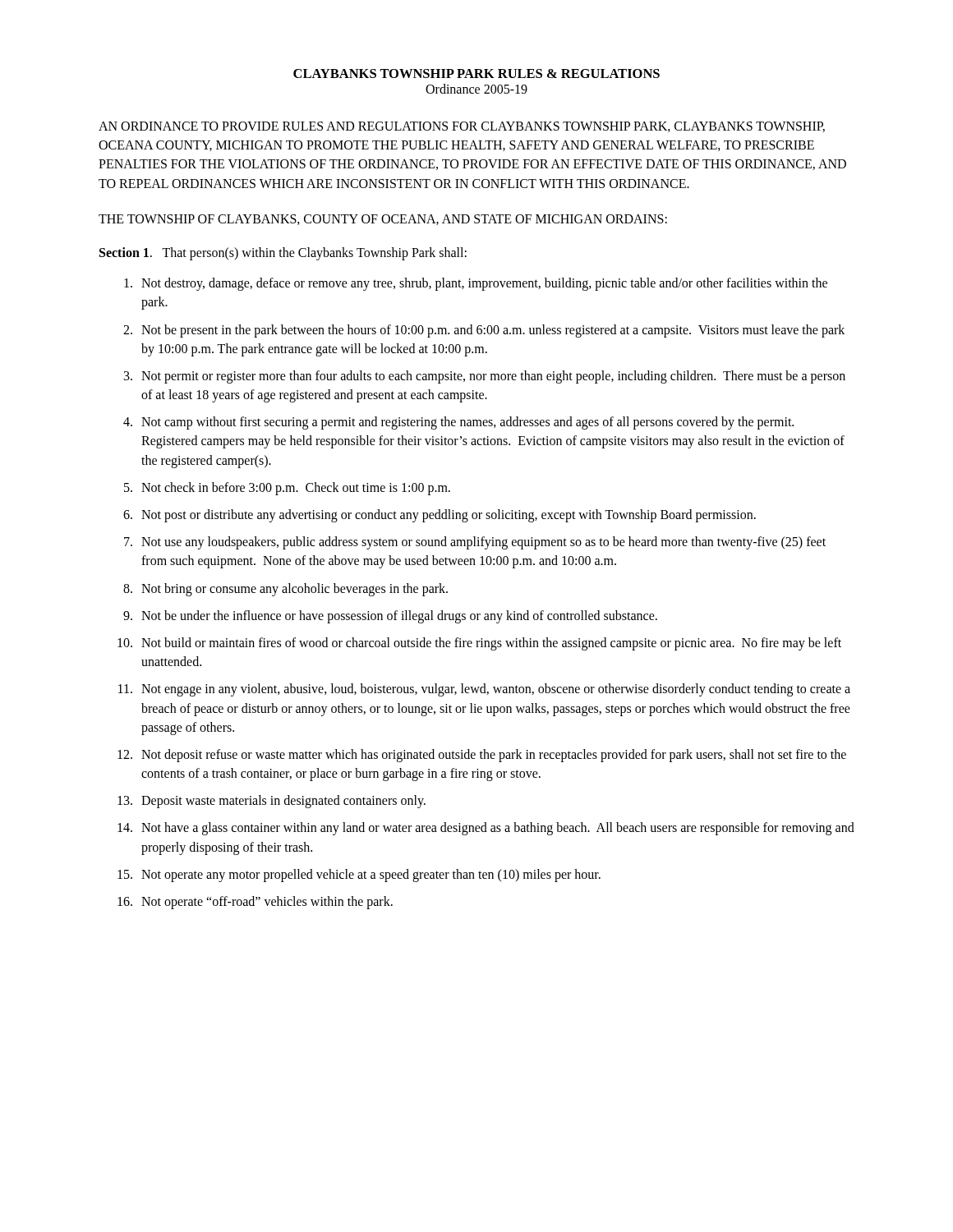The height and width of the screenshot is (1232, 953).
Task: Locate the text block that reads "THE TOWNSHIP OF CLAYBANKS, COUNTY OF OCEANA,"
Action: coord(383,219)
